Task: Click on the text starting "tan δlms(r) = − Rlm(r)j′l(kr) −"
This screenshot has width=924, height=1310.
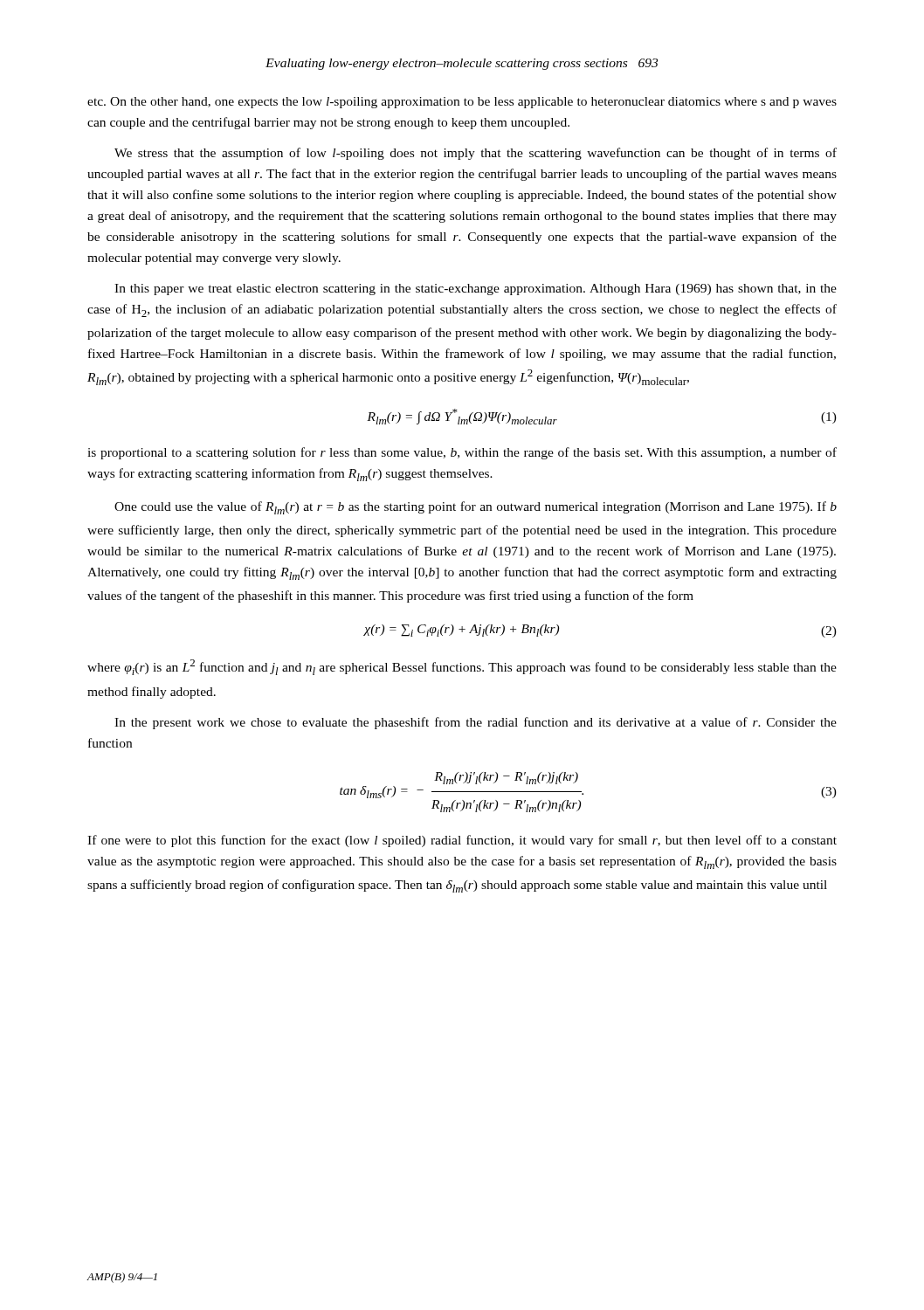Action: click(462, 791)
